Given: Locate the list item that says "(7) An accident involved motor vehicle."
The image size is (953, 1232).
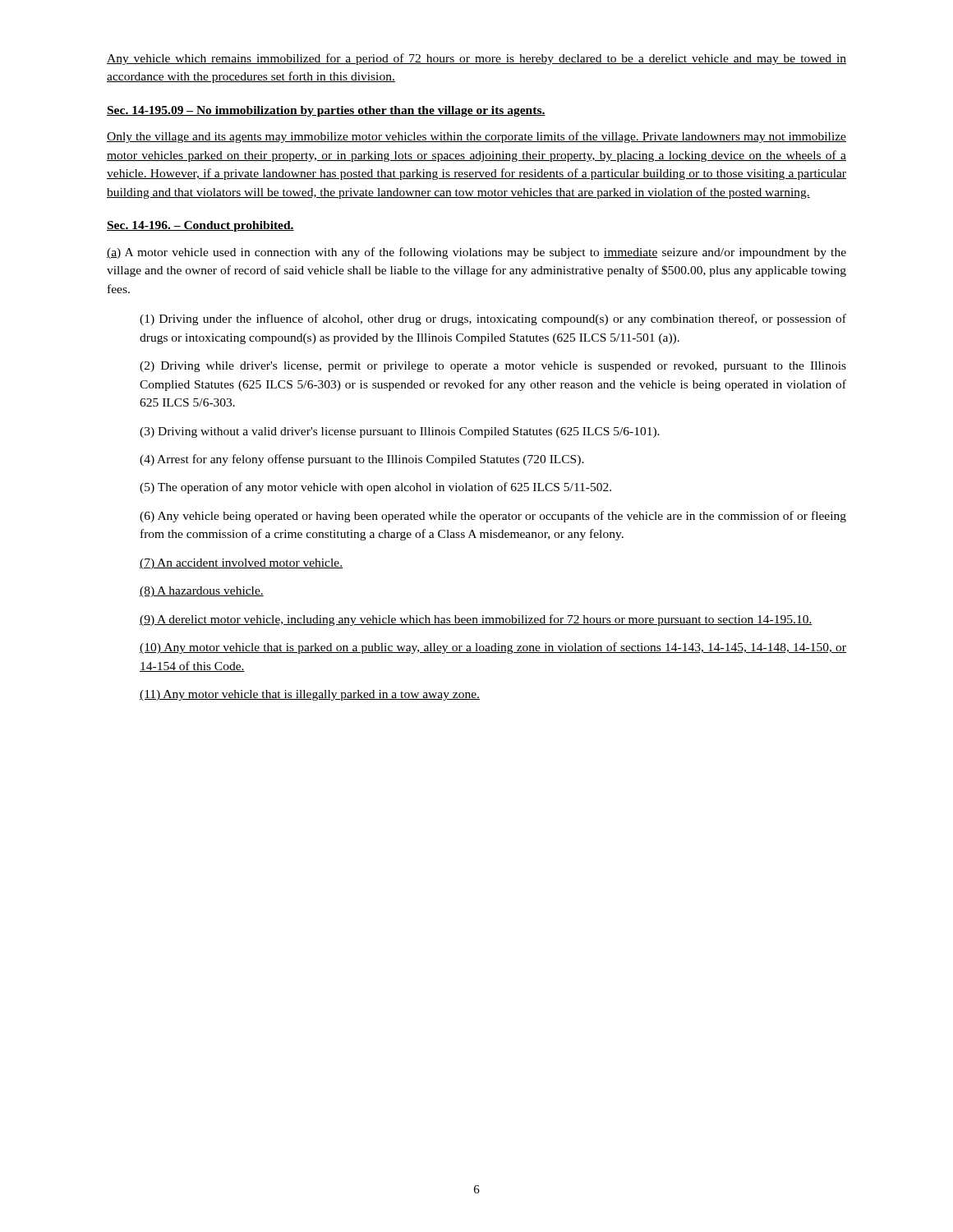Looking at the screenshot, I should click(x=241, y=562).
